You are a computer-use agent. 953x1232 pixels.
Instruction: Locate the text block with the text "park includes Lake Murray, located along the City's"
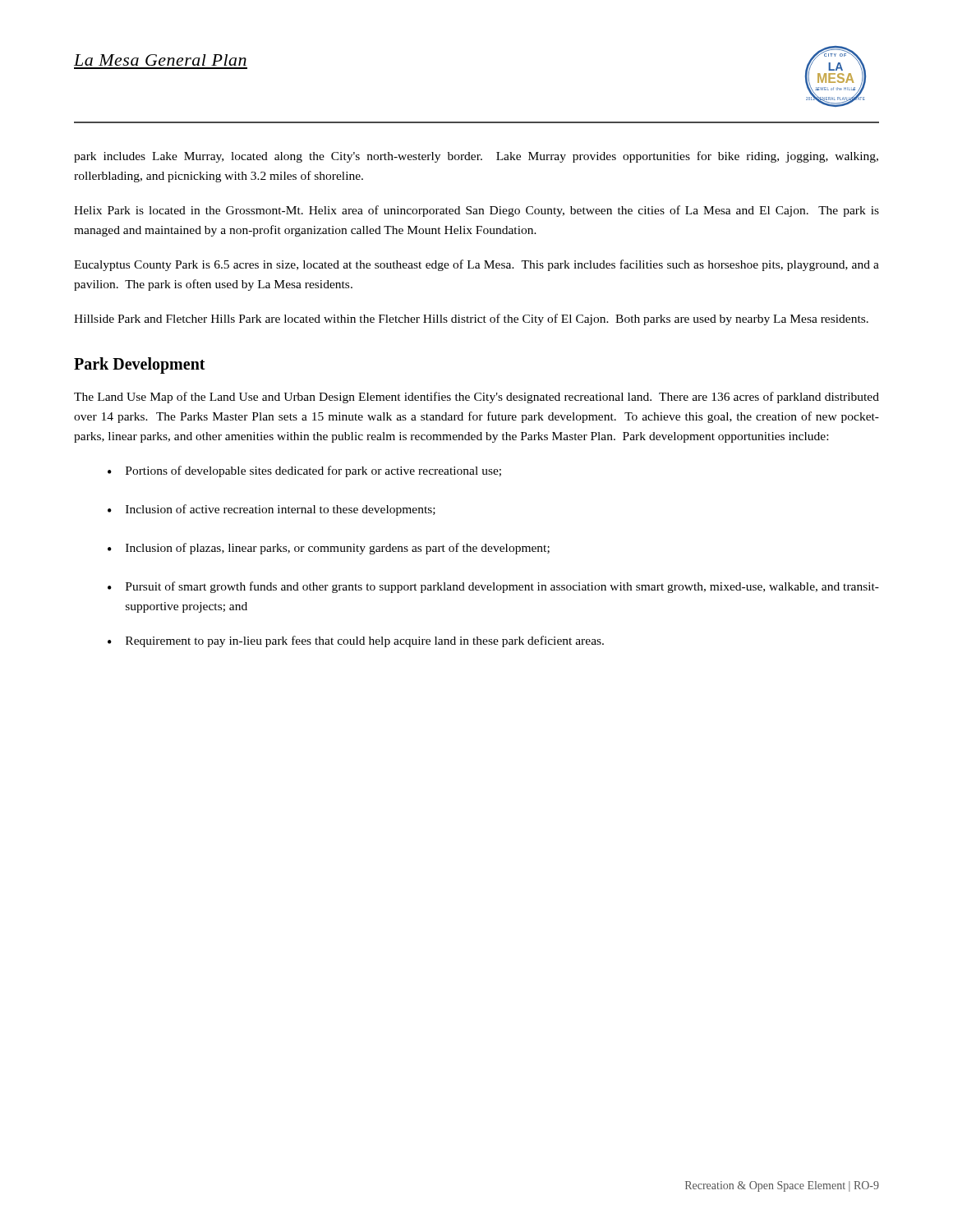(476, 166)
